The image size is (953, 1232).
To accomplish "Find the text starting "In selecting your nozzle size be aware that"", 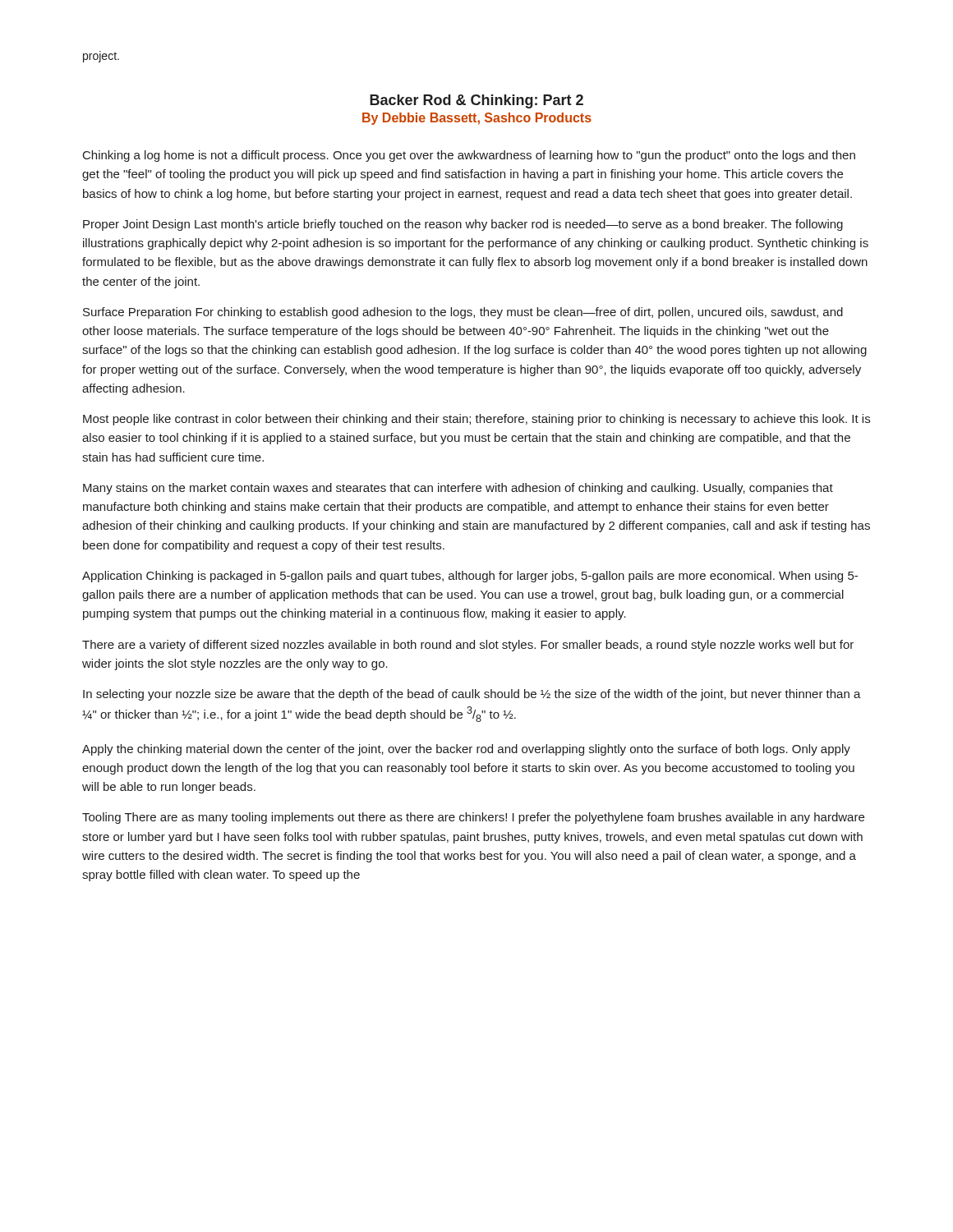I will pos(471,706).
